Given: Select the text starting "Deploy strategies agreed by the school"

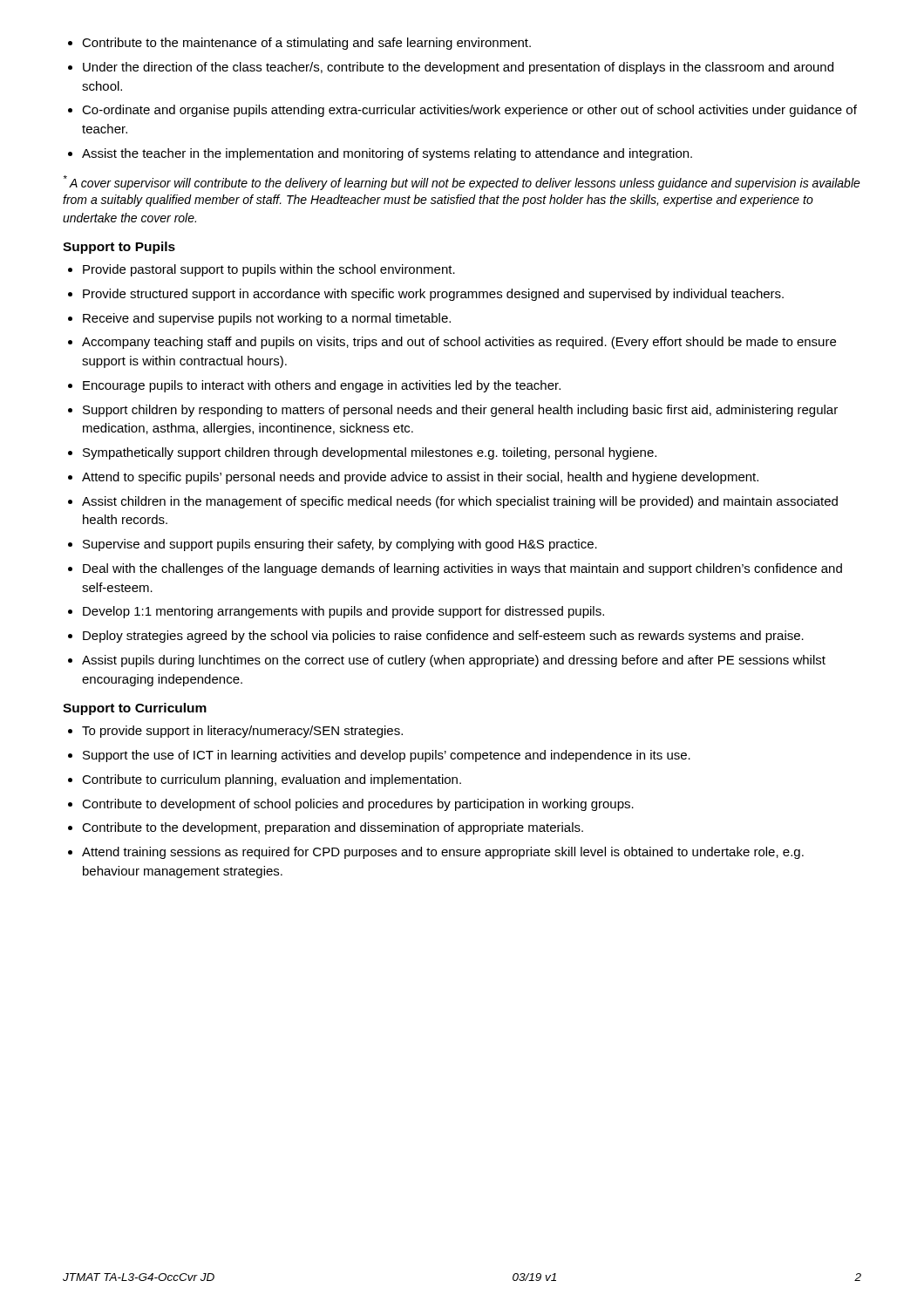Looking at the screenshot, I should tap(462, 636).
